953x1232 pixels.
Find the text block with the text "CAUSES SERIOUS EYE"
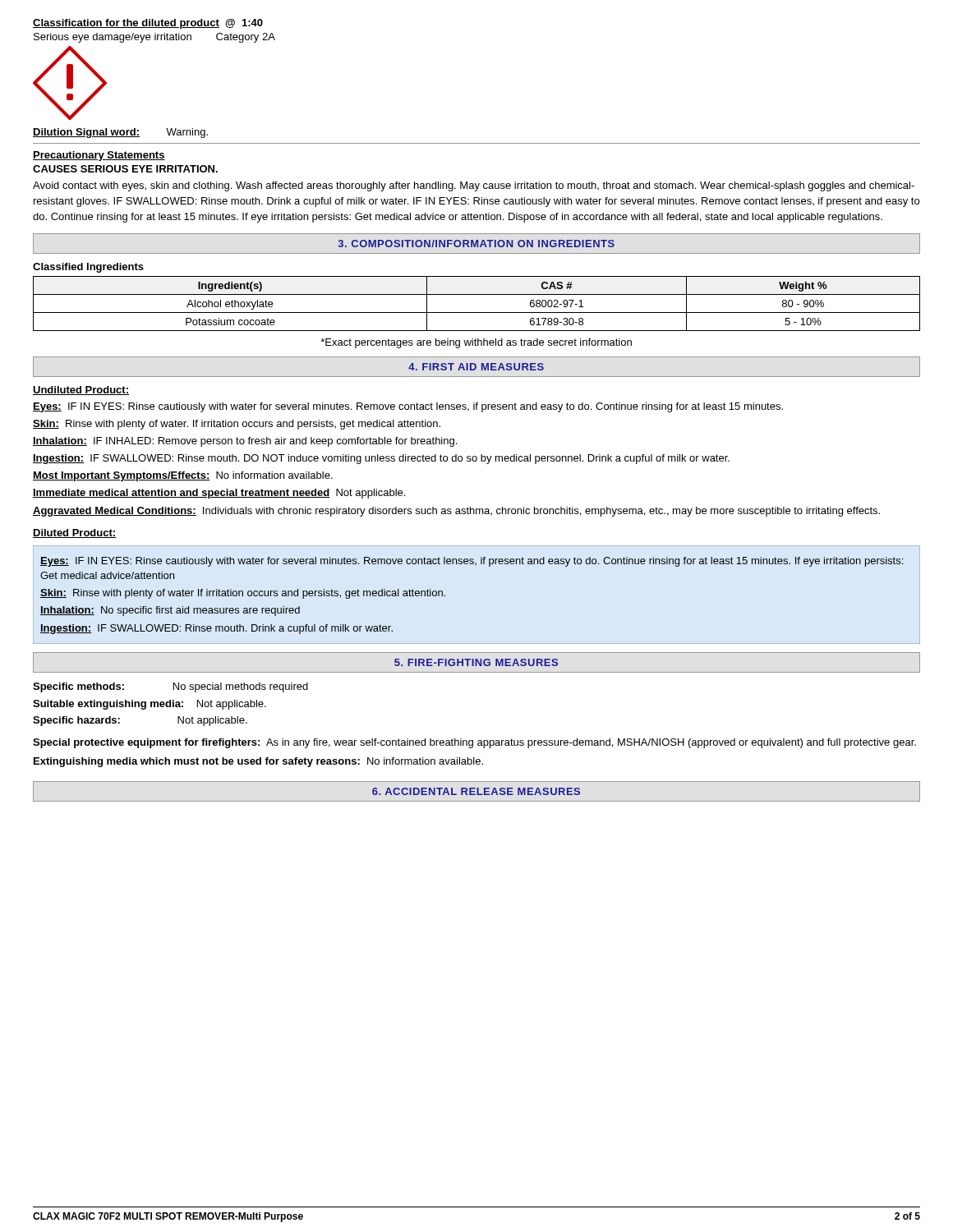tap(126, 169)
